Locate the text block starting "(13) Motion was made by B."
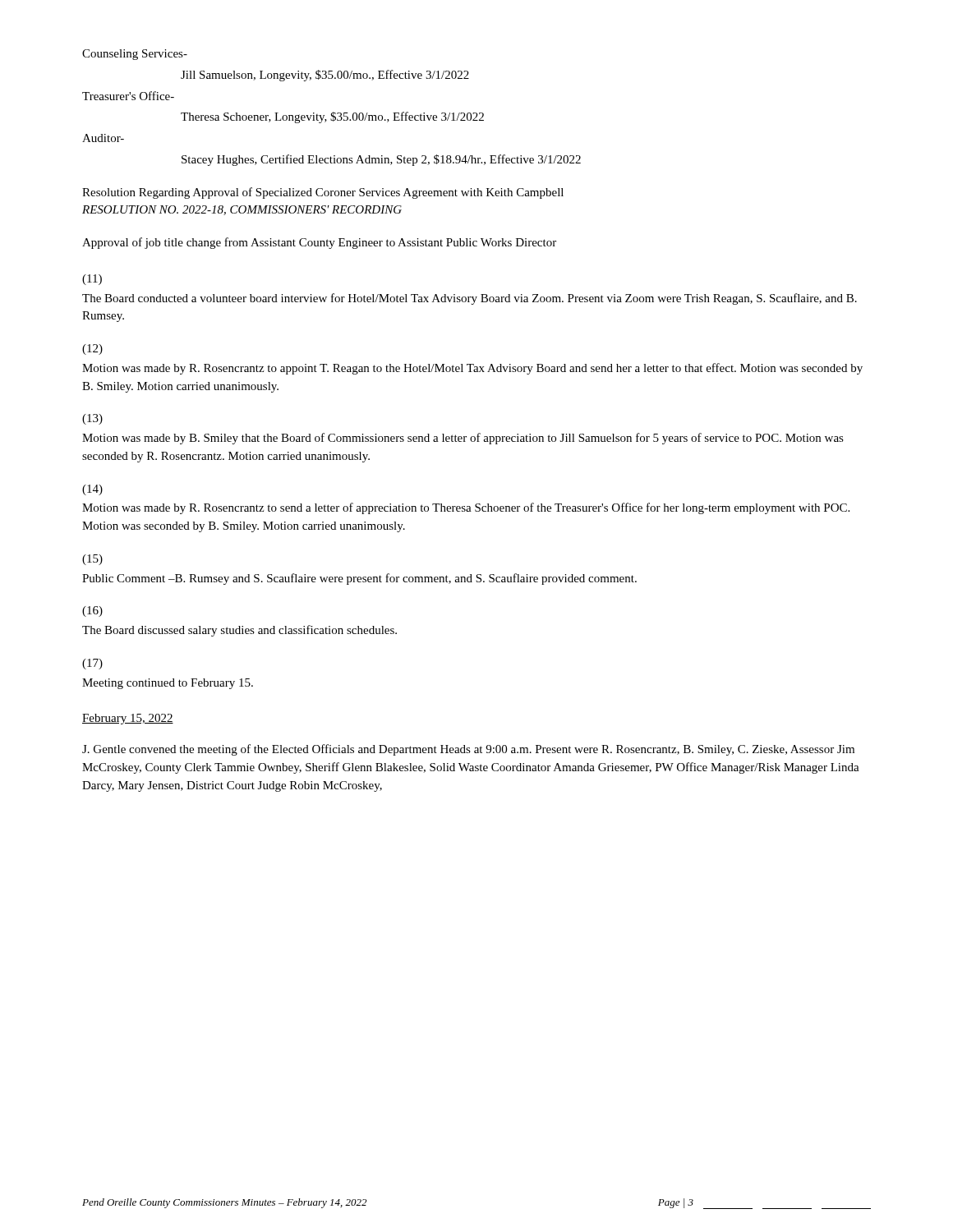This screenshot has width=953, height=1232. click(476, 438)
